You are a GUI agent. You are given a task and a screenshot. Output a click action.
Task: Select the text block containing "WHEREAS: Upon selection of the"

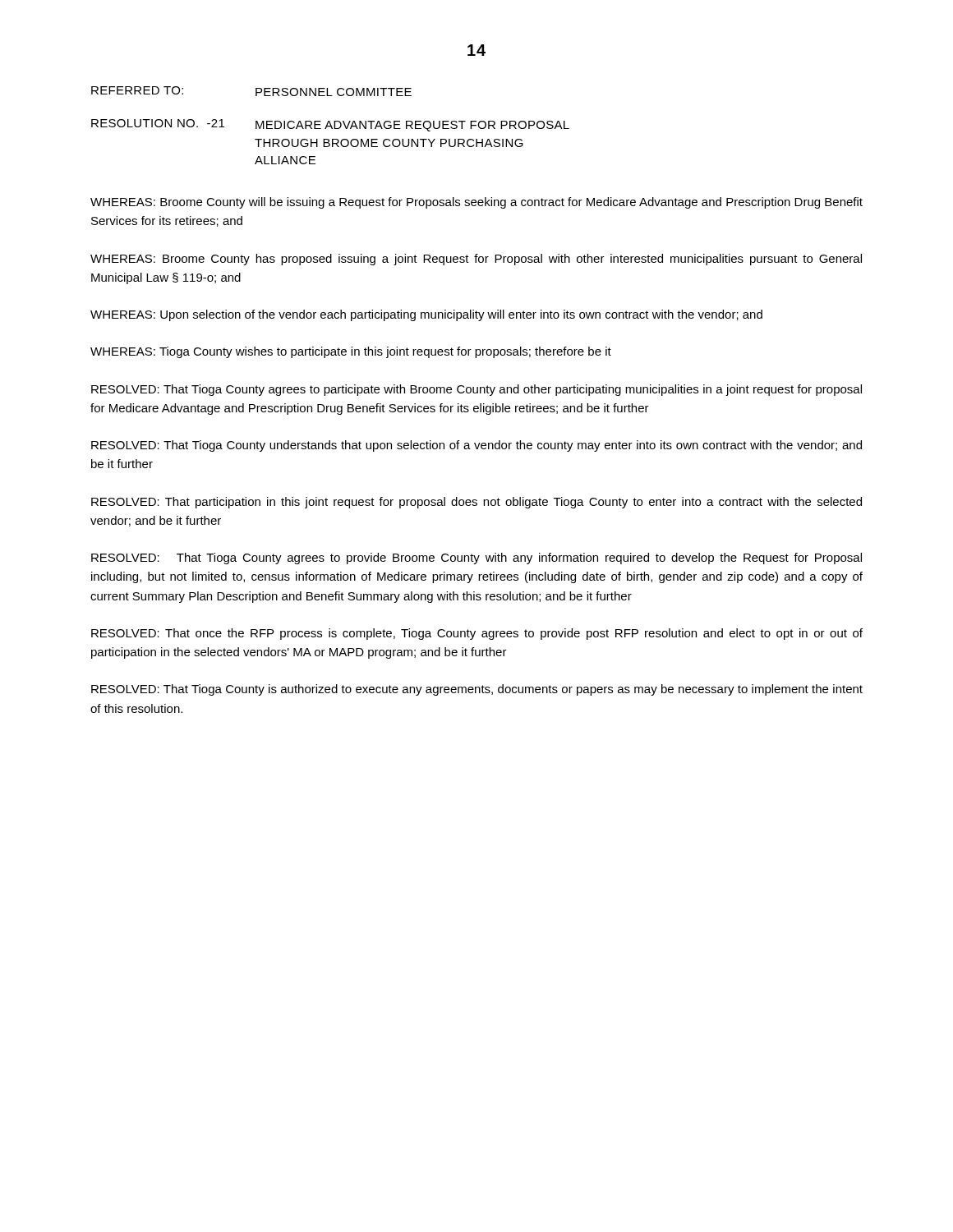pos(427,314)
